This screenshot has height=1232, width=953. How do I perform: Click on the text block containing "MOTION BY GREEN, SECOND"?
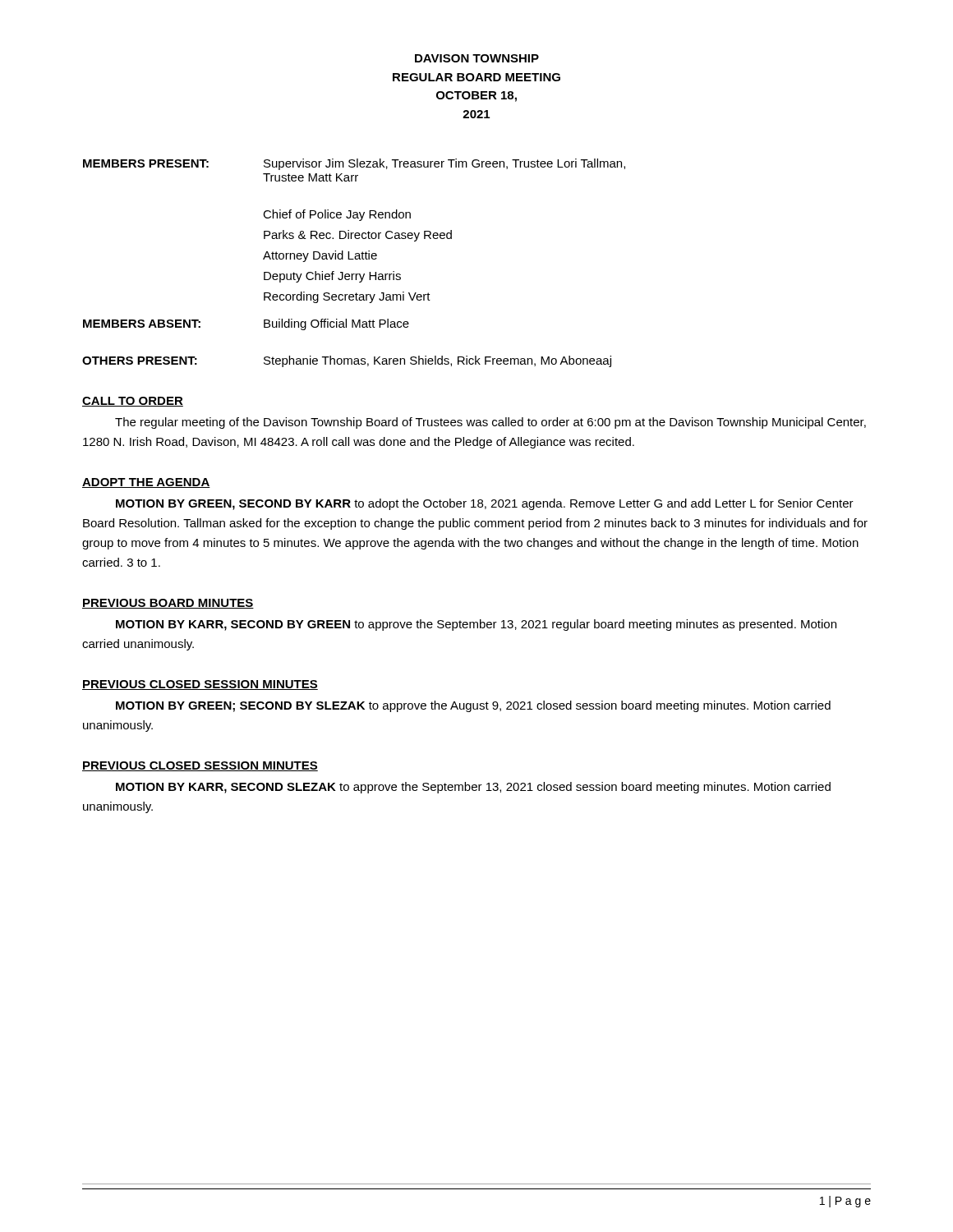(x=476, y=533)
